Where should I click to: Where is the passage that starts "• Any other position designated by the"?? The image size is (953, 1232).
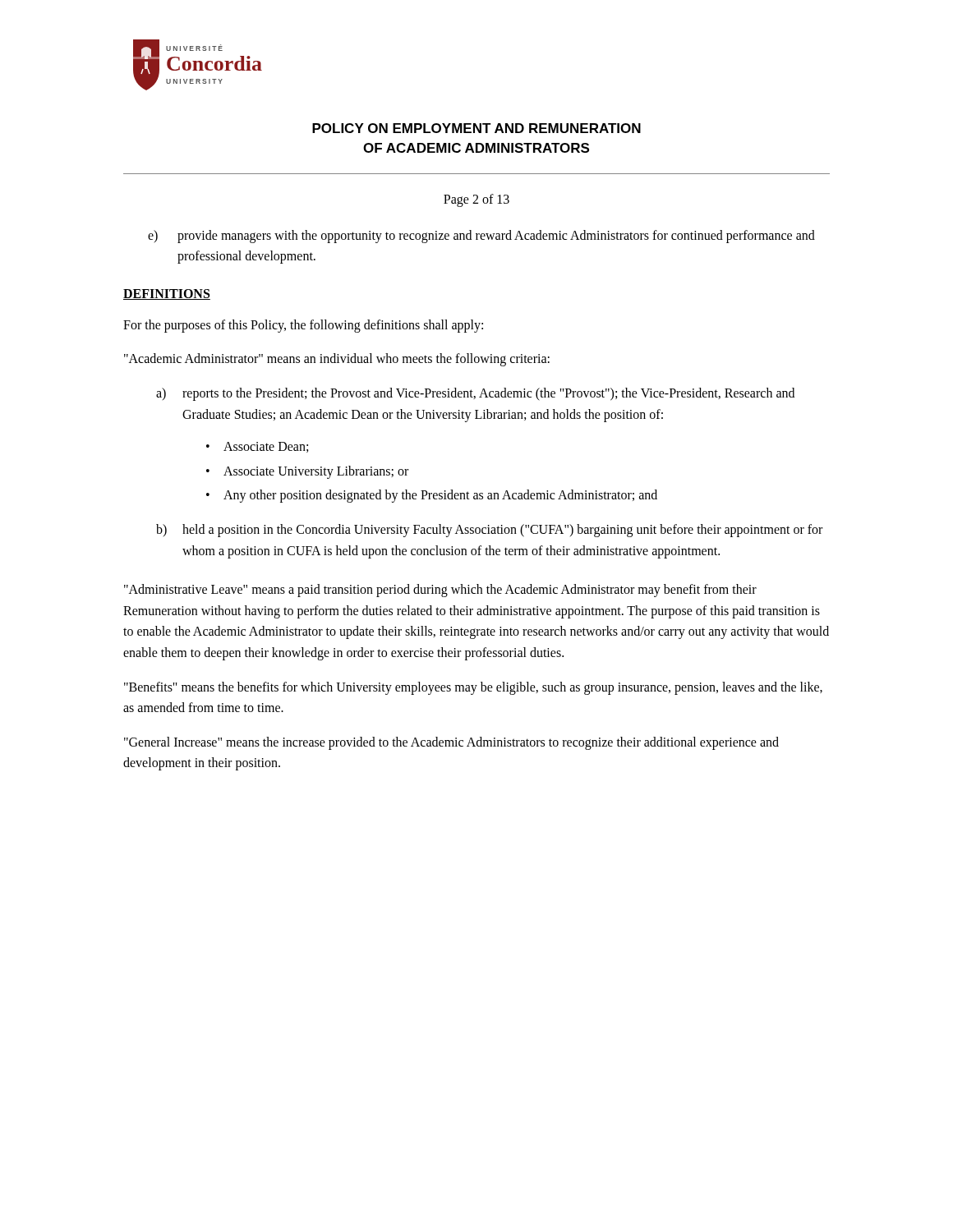[x=518, y=495]
